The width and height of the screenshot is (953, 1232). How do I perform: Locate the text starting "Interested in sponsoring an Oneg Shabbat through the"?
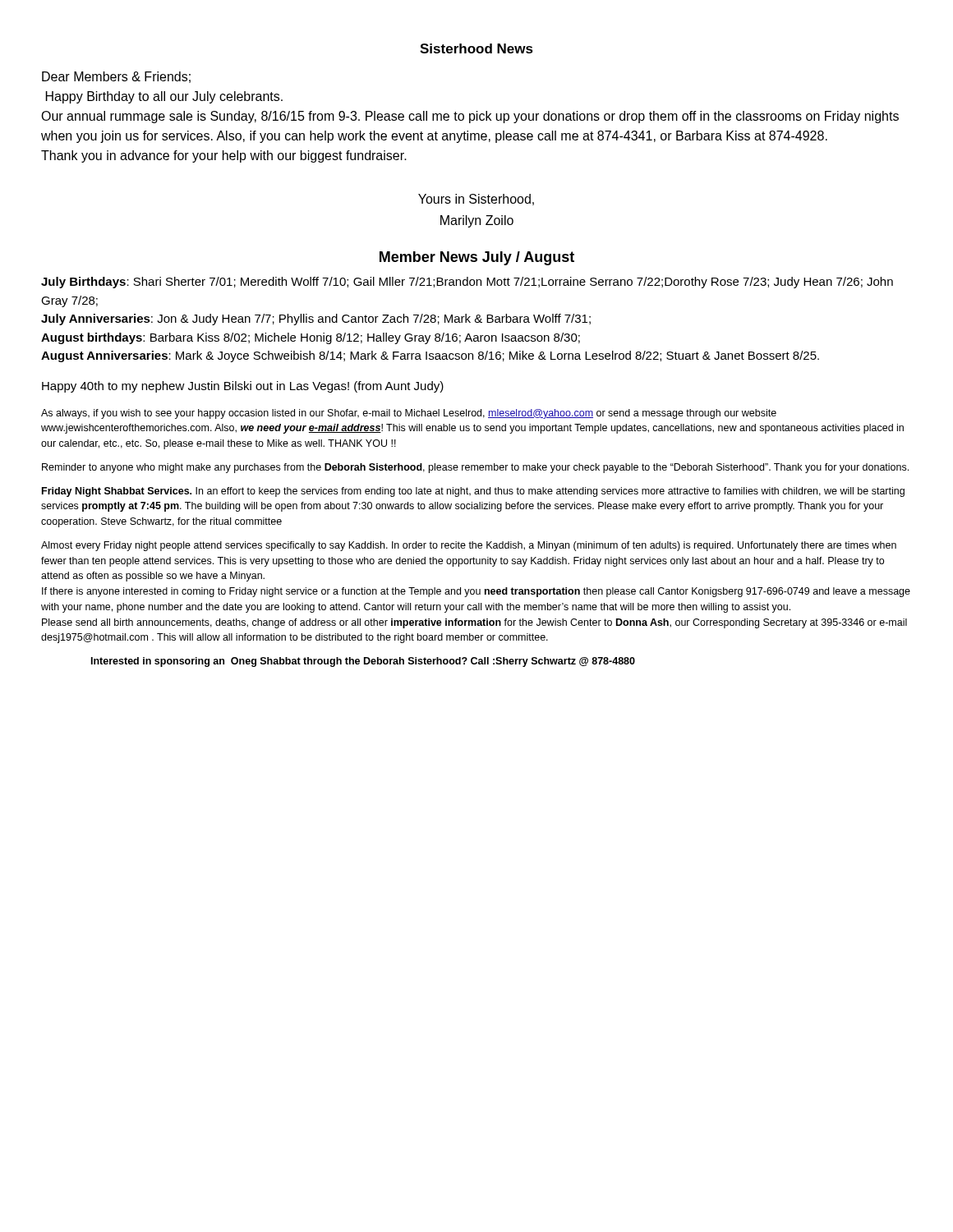(x=363, y=661)
